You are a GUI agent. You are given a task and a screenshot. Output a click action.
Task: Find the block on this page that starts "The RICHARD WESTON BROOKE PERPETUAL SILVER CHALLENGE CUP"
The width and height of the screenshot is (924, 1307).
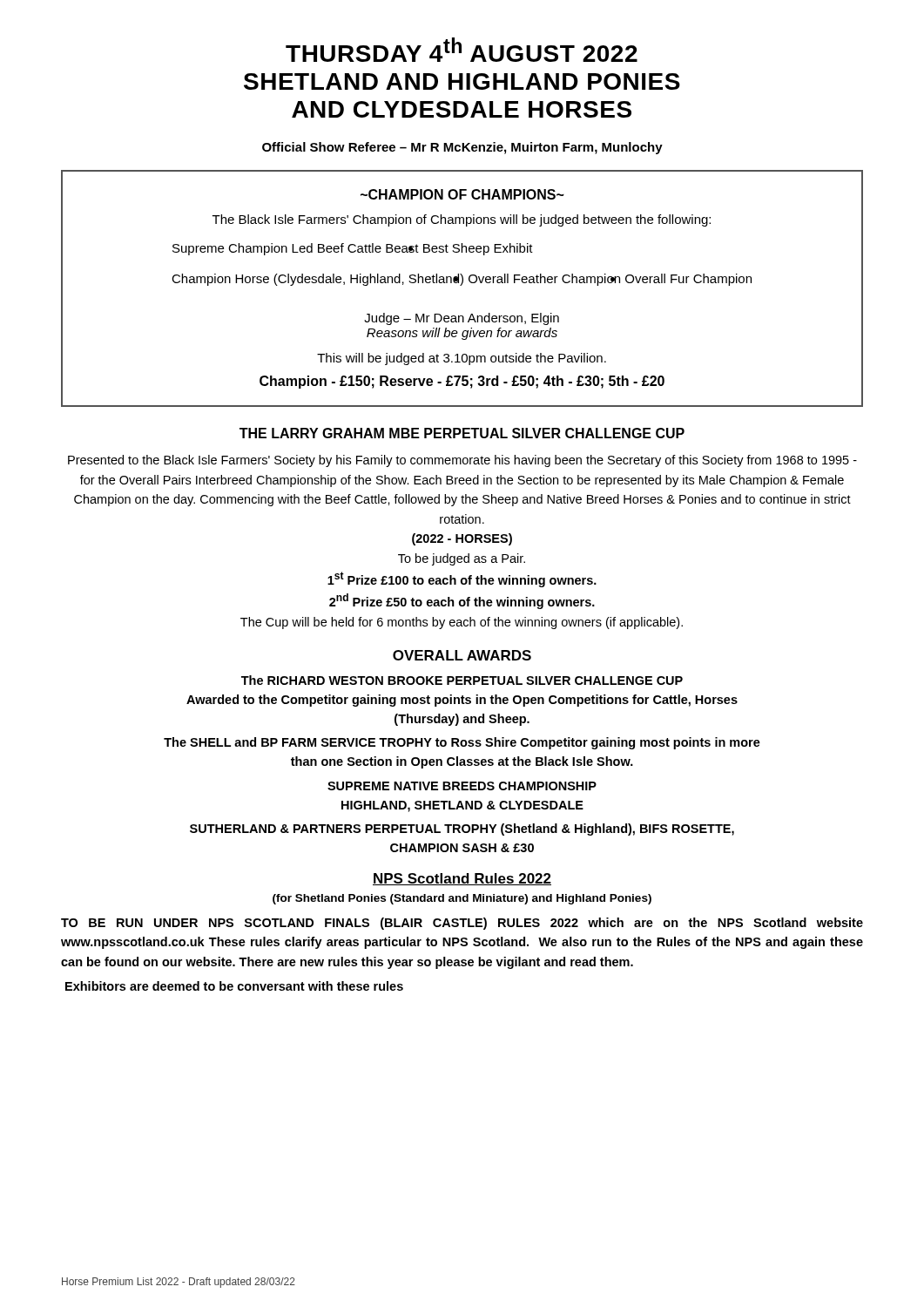point(462,700)
